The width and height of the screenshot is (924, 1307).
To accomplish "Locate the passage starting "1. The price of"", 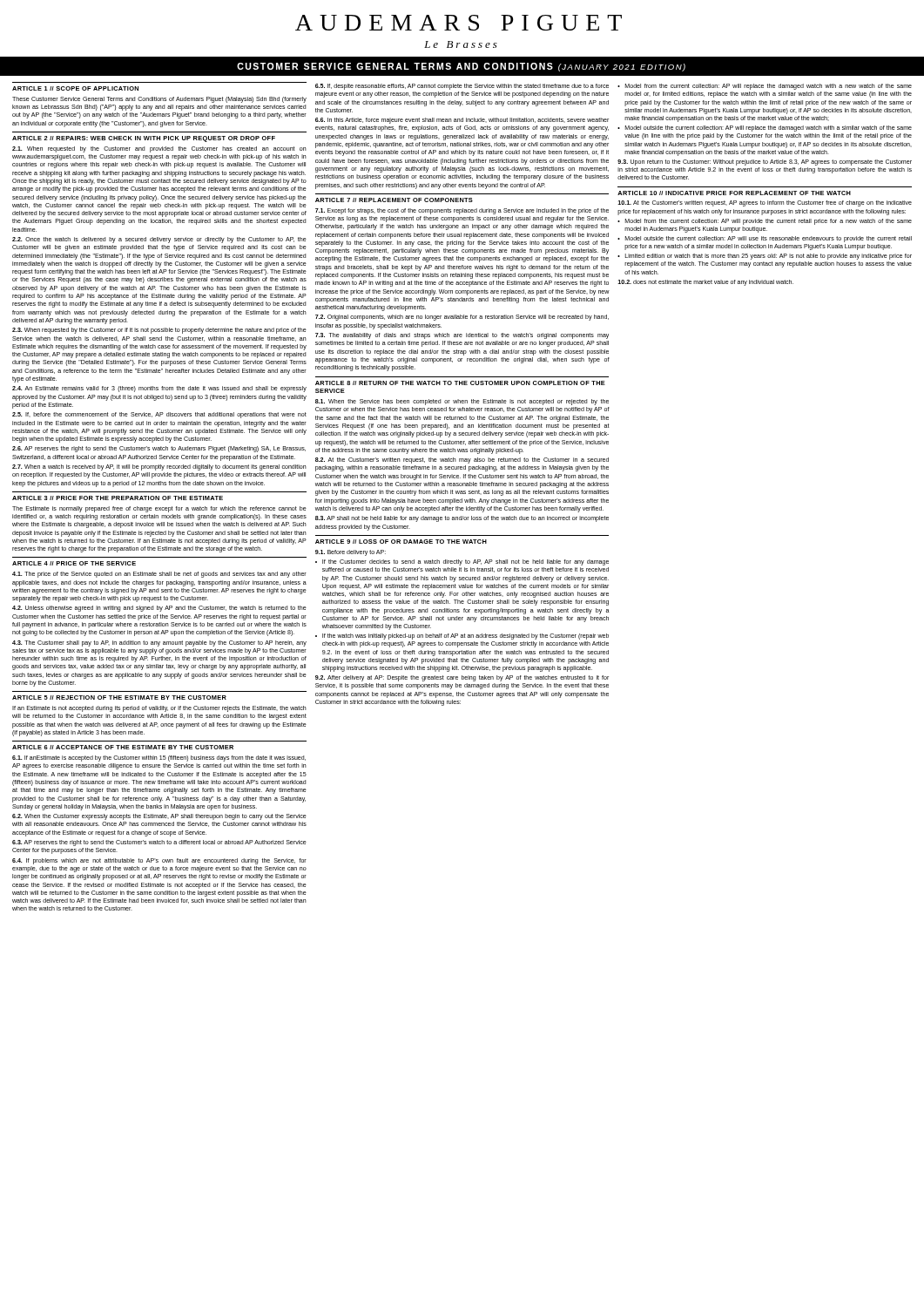I will pos(159,586).
